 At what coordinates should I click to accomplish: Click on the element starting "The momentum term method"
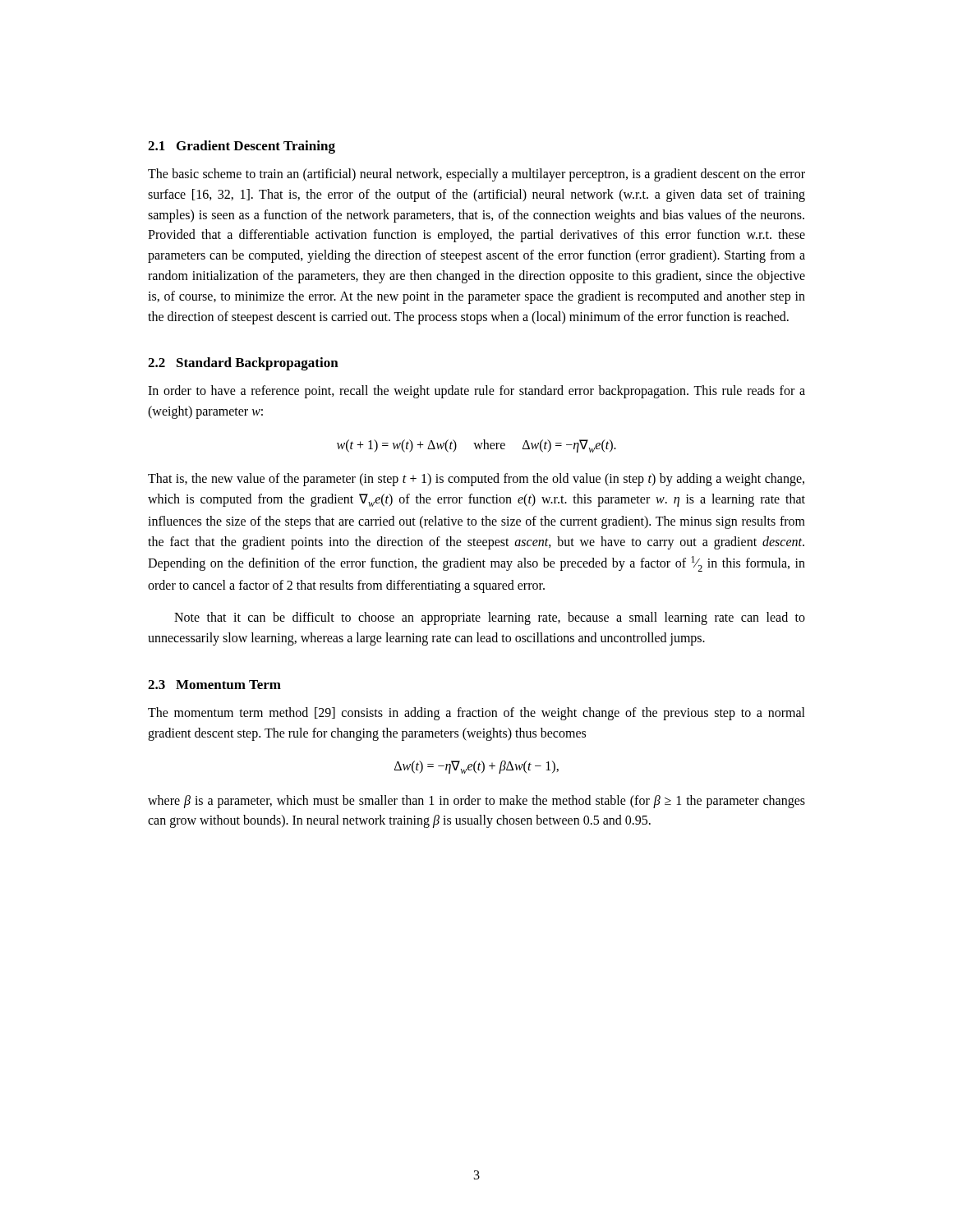476,723
